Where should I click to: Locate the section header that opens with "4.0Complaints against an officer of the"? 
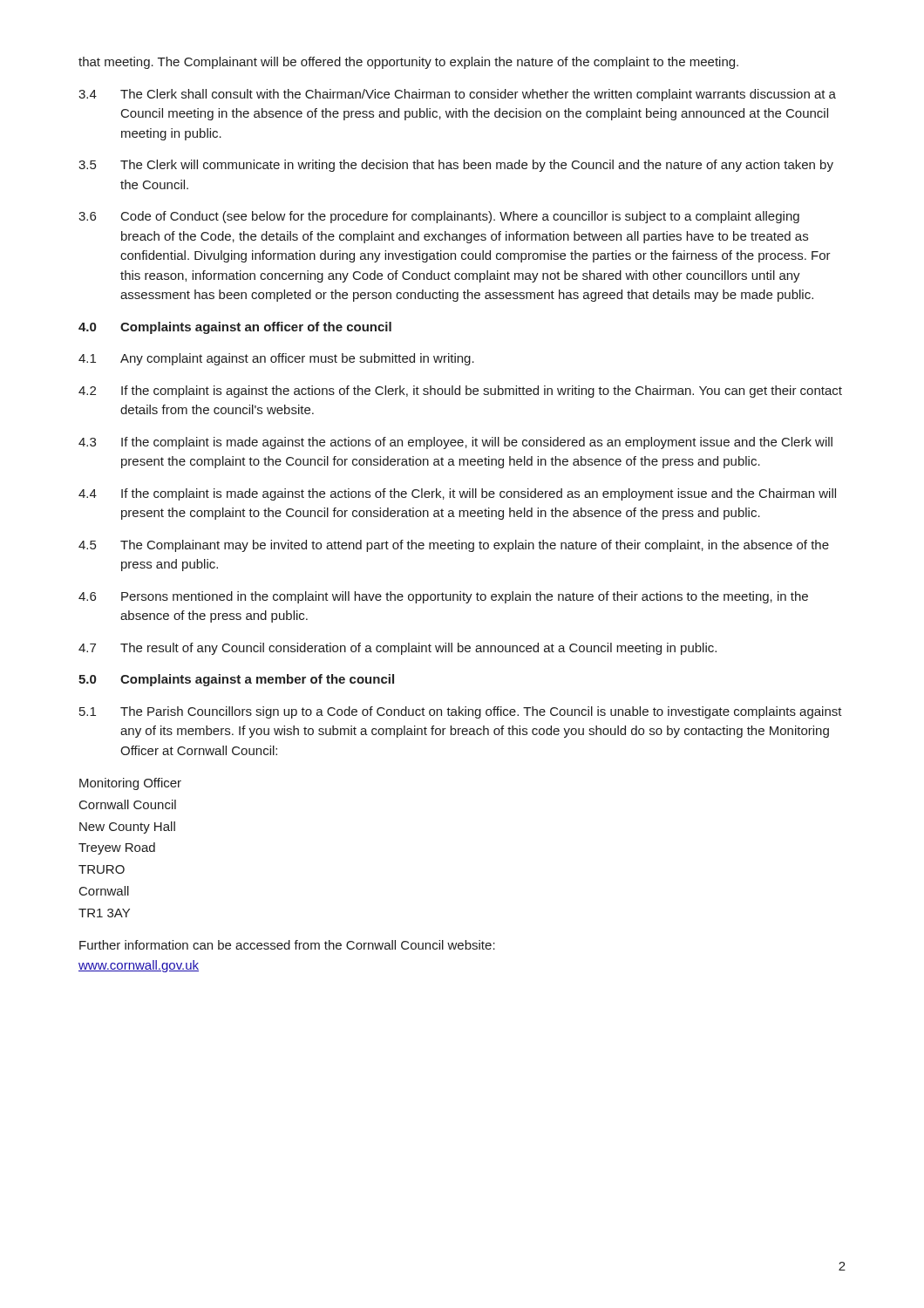[x=235, y=328]
